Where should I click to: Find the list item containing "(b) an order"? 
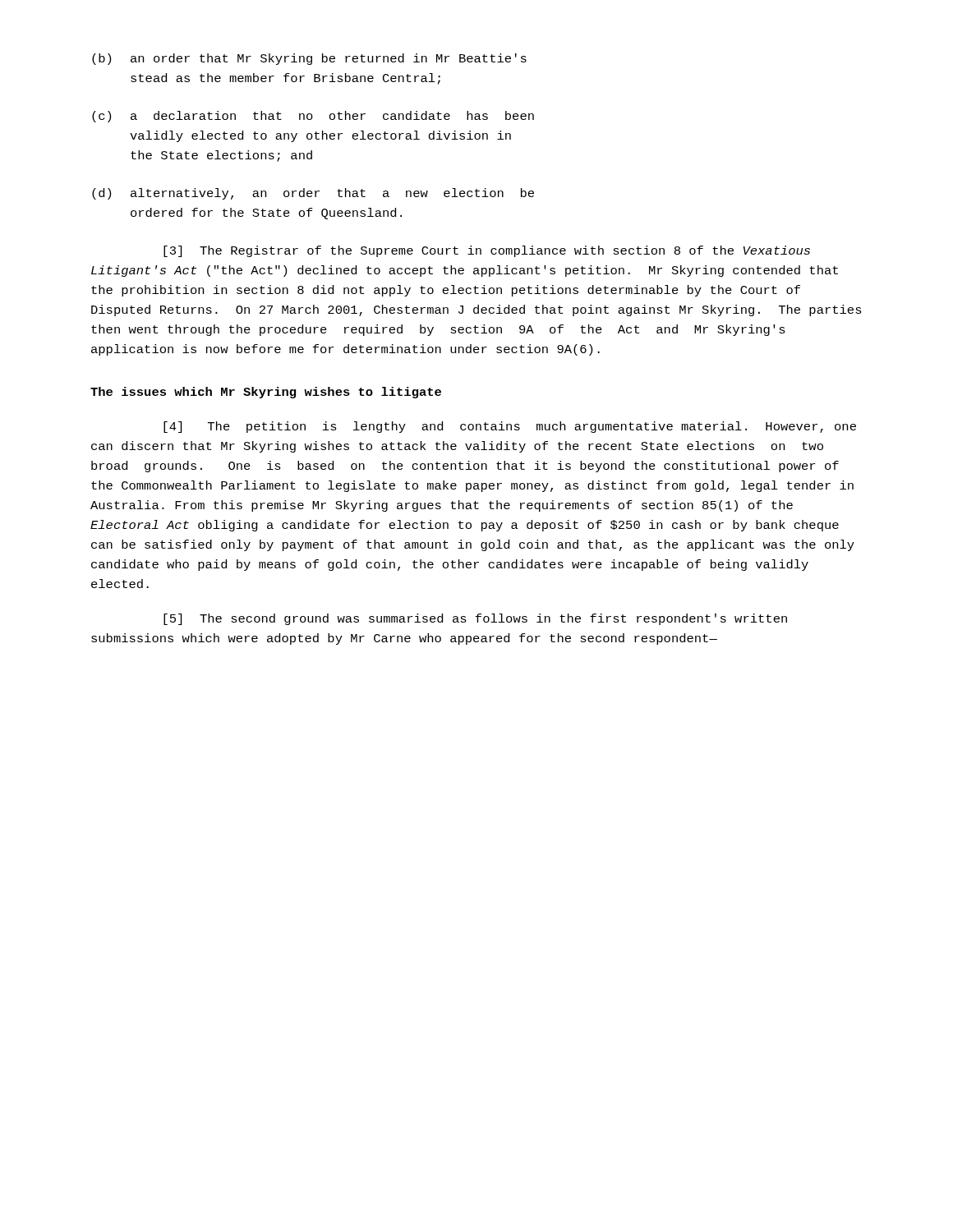tap(476, 69)
